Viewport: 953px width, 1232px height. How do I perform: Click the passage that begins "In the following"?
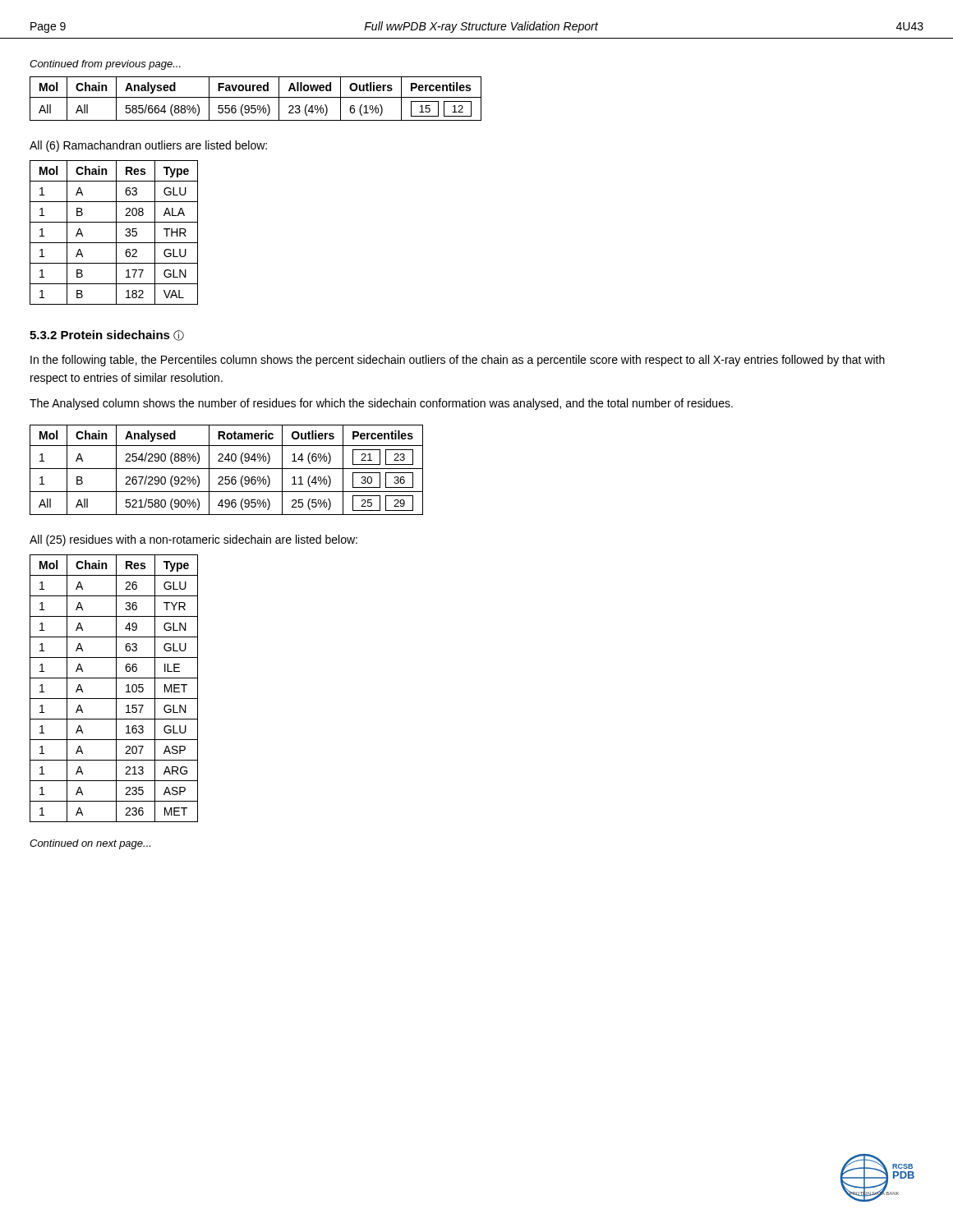click(x=457, y=369)
